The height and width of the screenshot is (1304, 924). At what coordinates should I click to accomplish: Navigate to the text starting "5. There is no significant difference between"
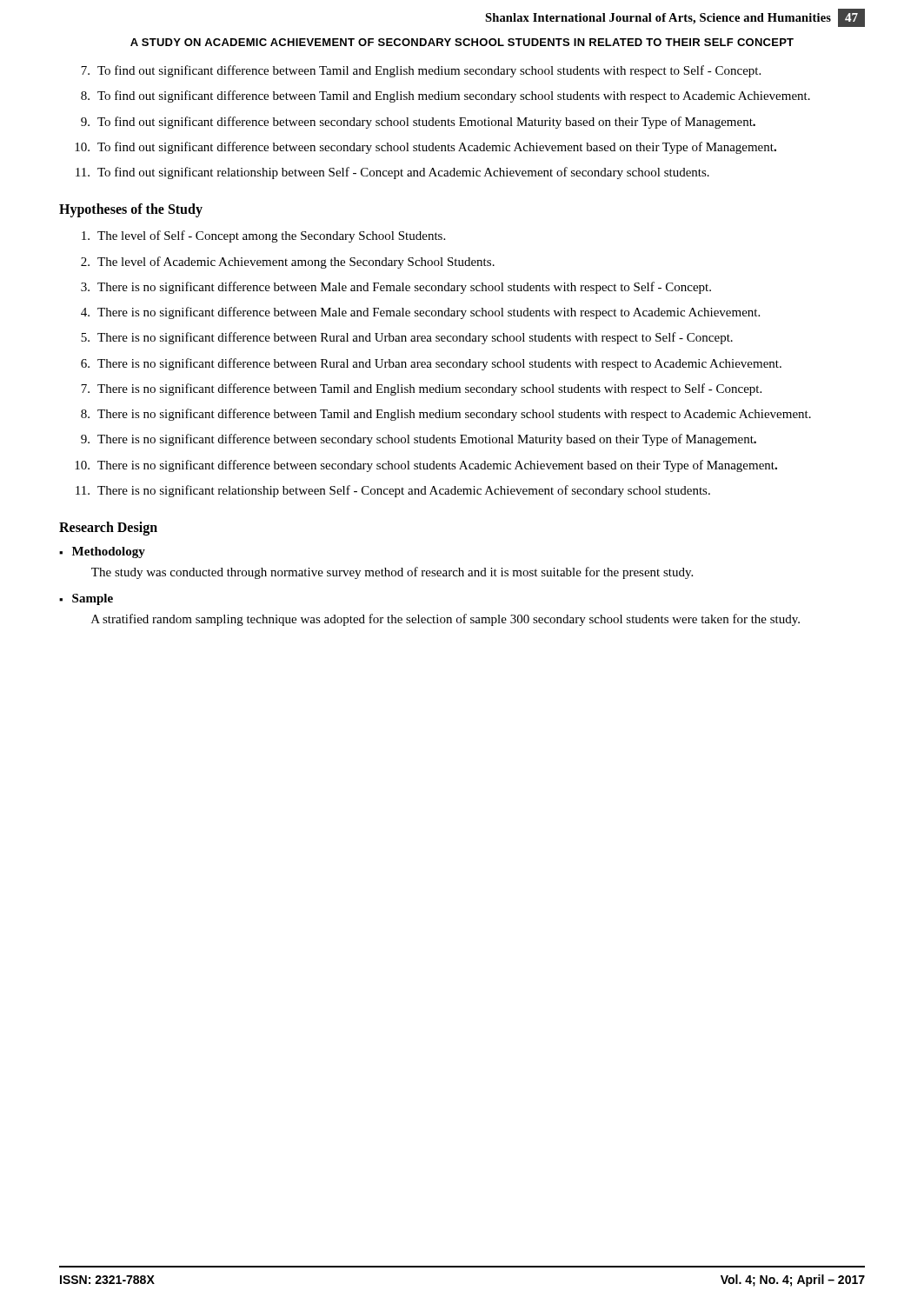[x=462, y=338]
